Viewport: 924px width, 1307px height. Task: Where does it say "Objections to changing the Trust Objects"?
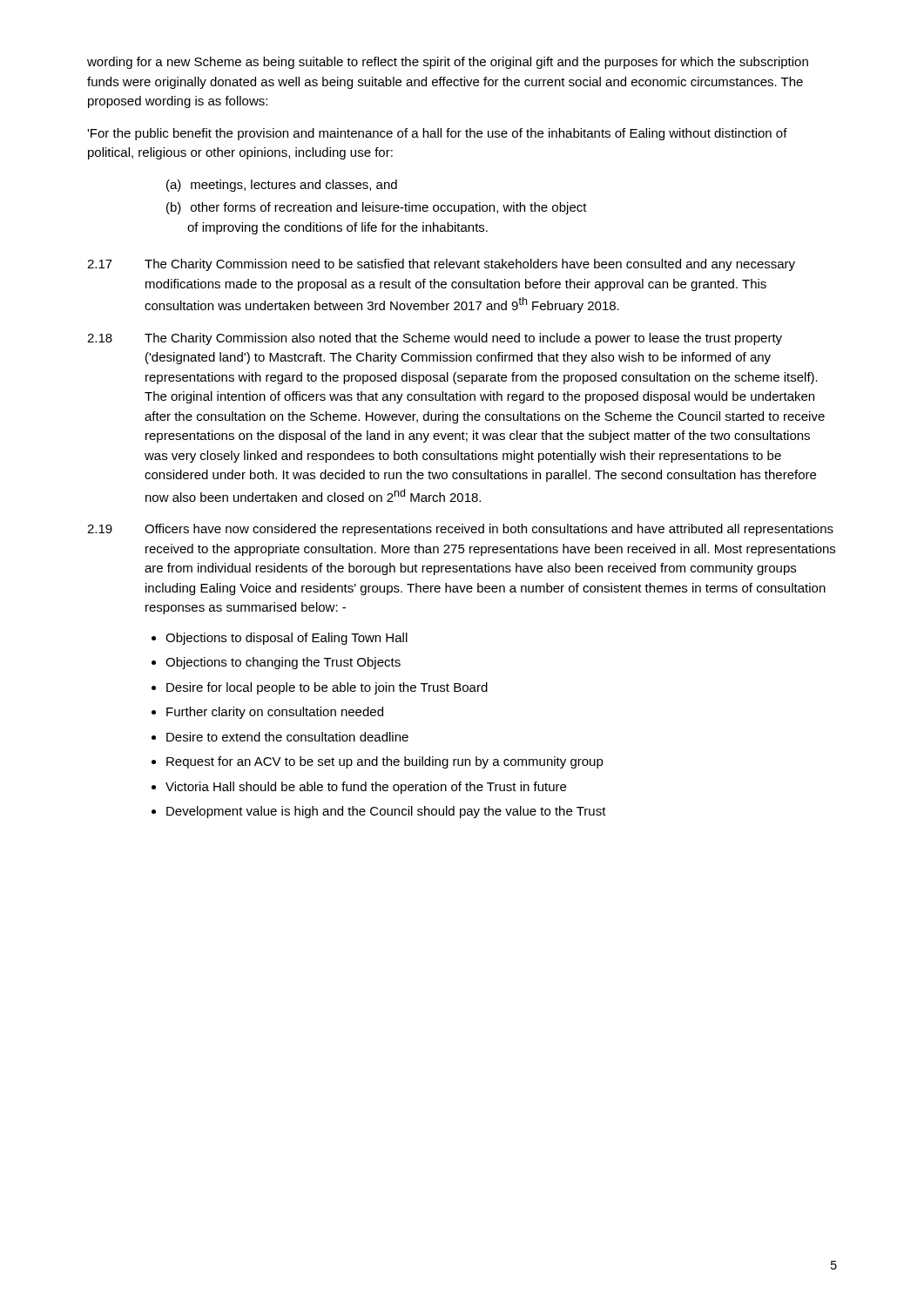(x=283, y=662)
